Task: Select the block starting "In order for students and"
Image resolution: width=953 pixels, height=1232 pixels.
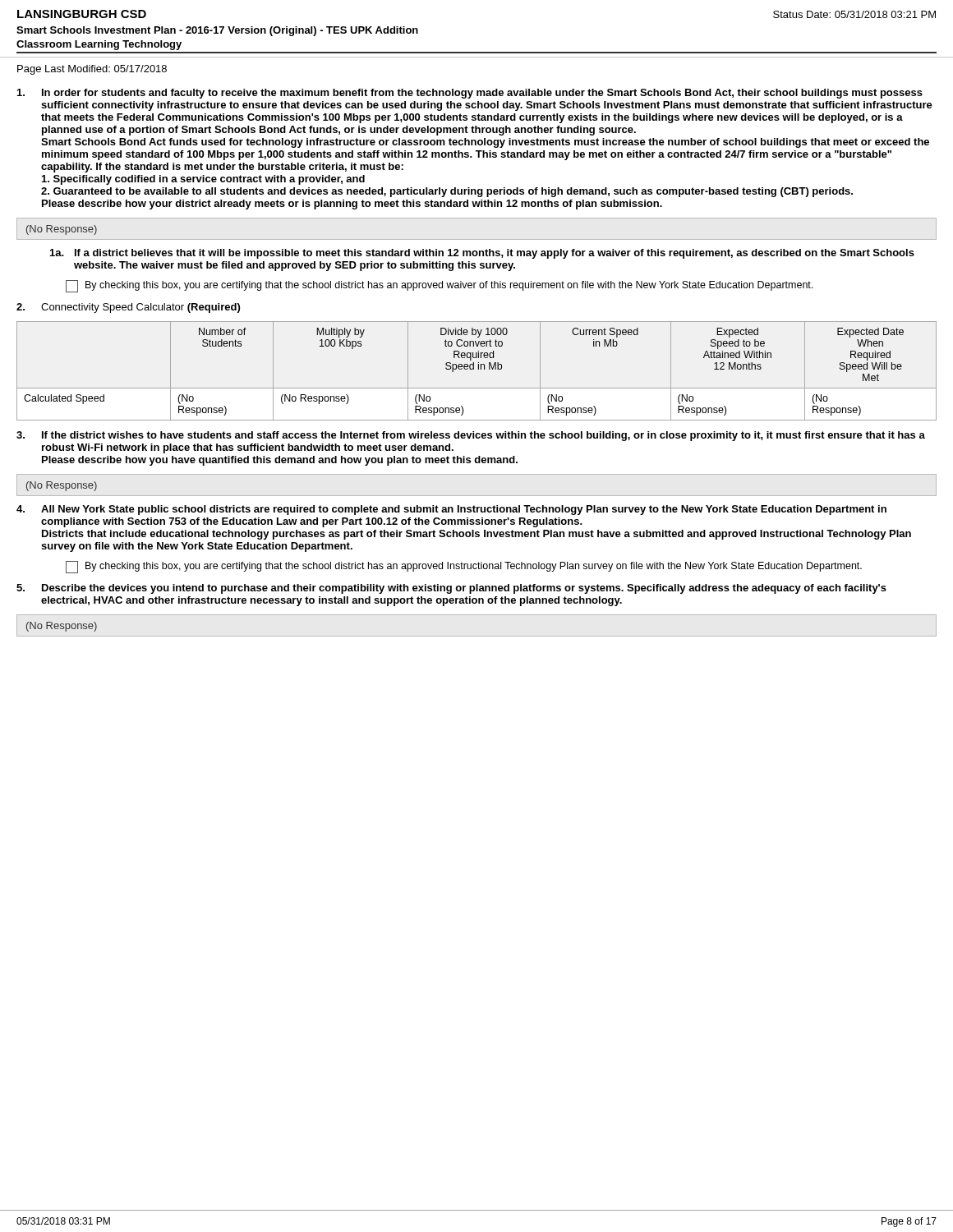Action: (x=476, y=148)
